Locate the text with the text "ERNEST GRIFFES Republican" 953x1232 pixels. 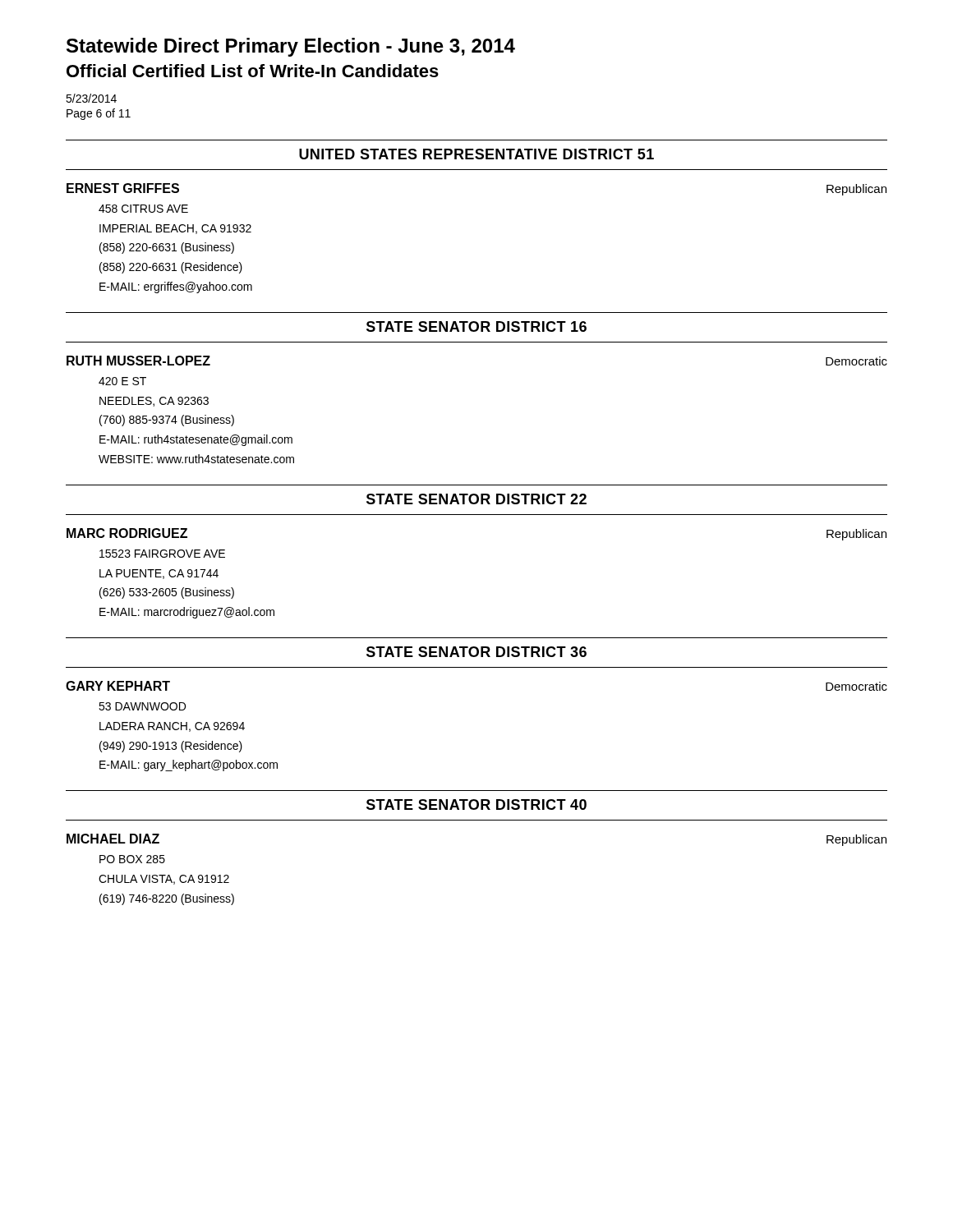[x=129, y=189]
